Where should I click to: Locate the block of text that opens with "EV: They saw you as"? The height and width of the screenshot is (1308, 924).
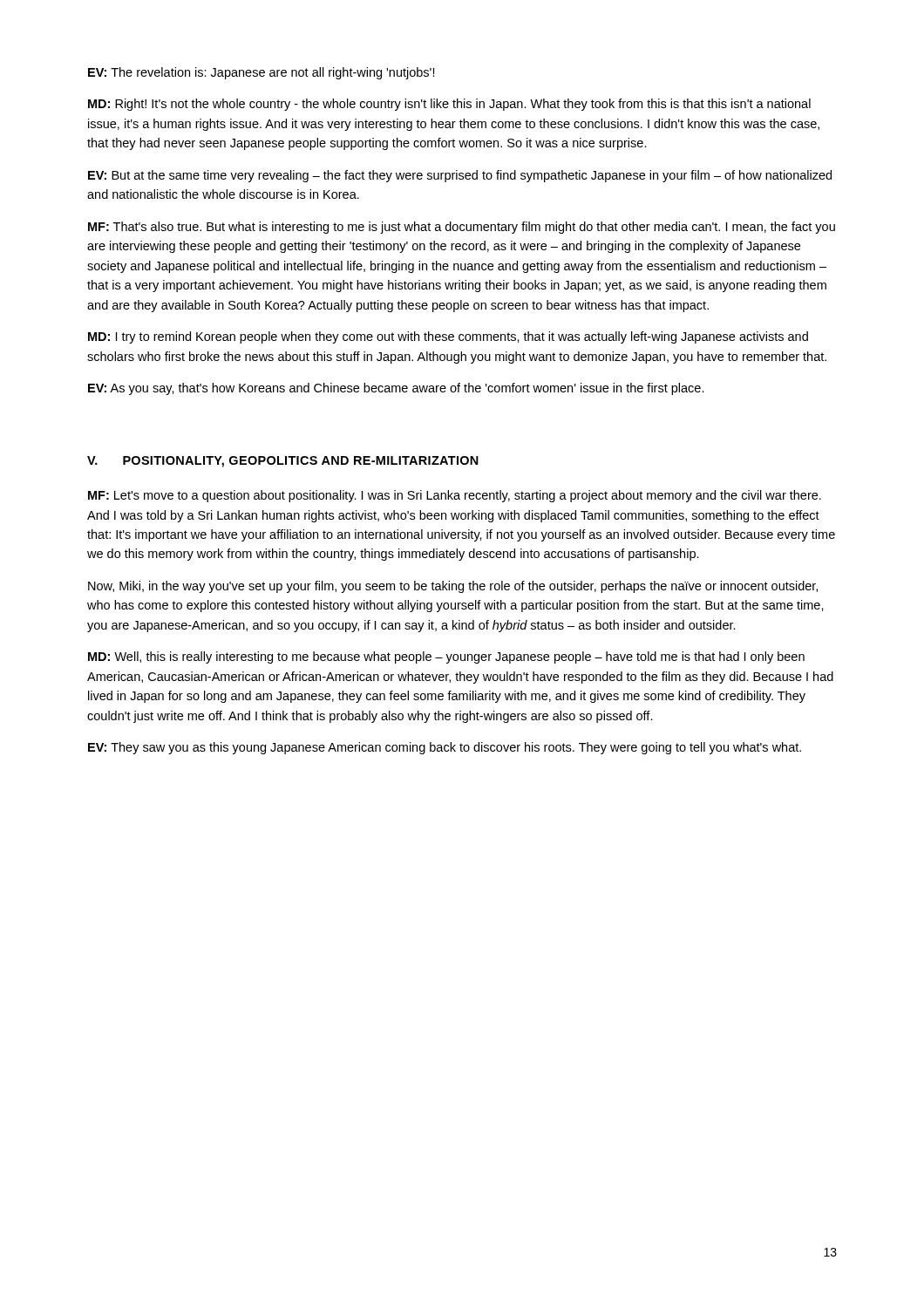(445, 747)
